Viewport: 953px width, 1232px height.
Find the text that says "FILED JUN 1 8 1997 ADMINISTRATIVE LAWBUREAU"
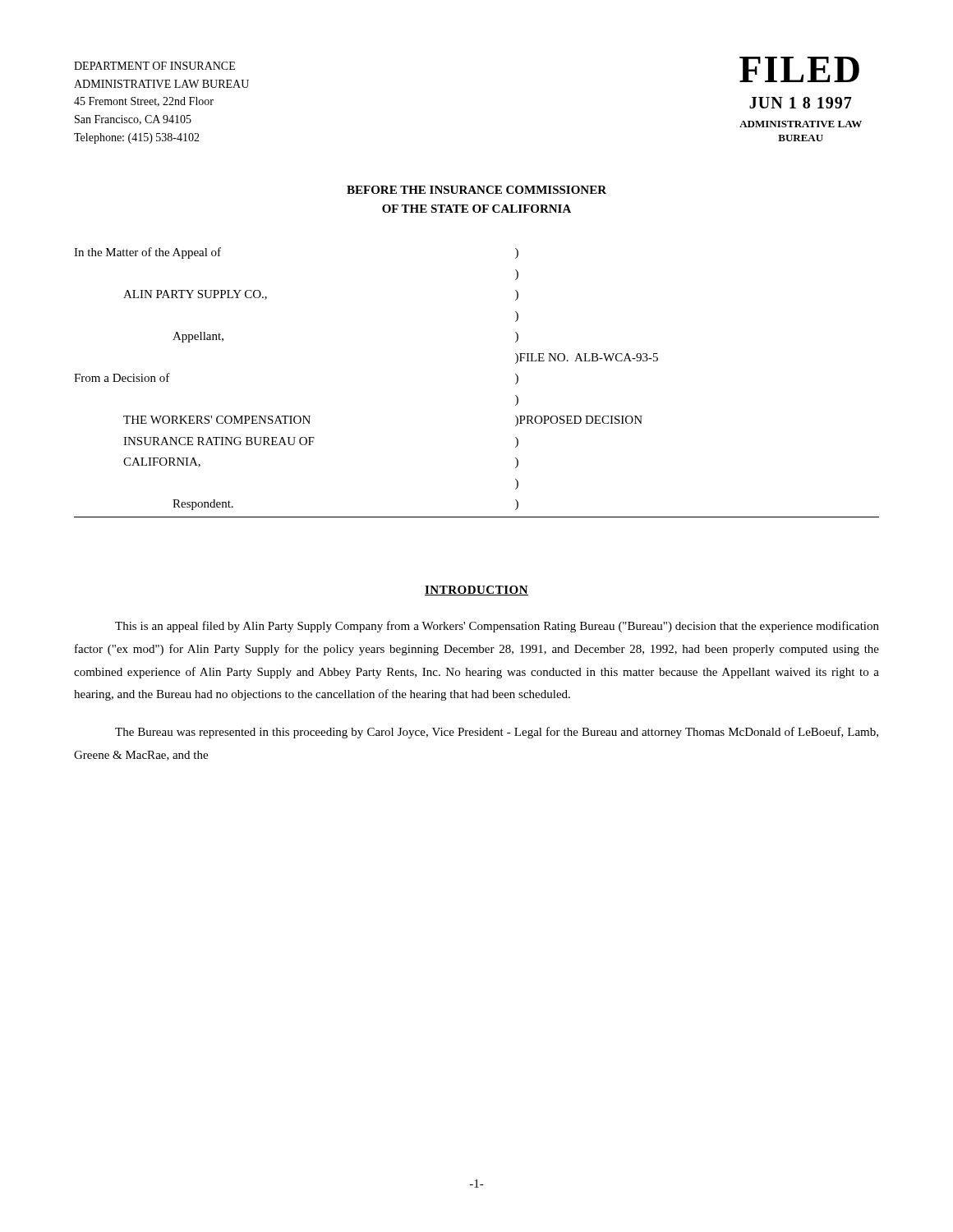point(801,98)
